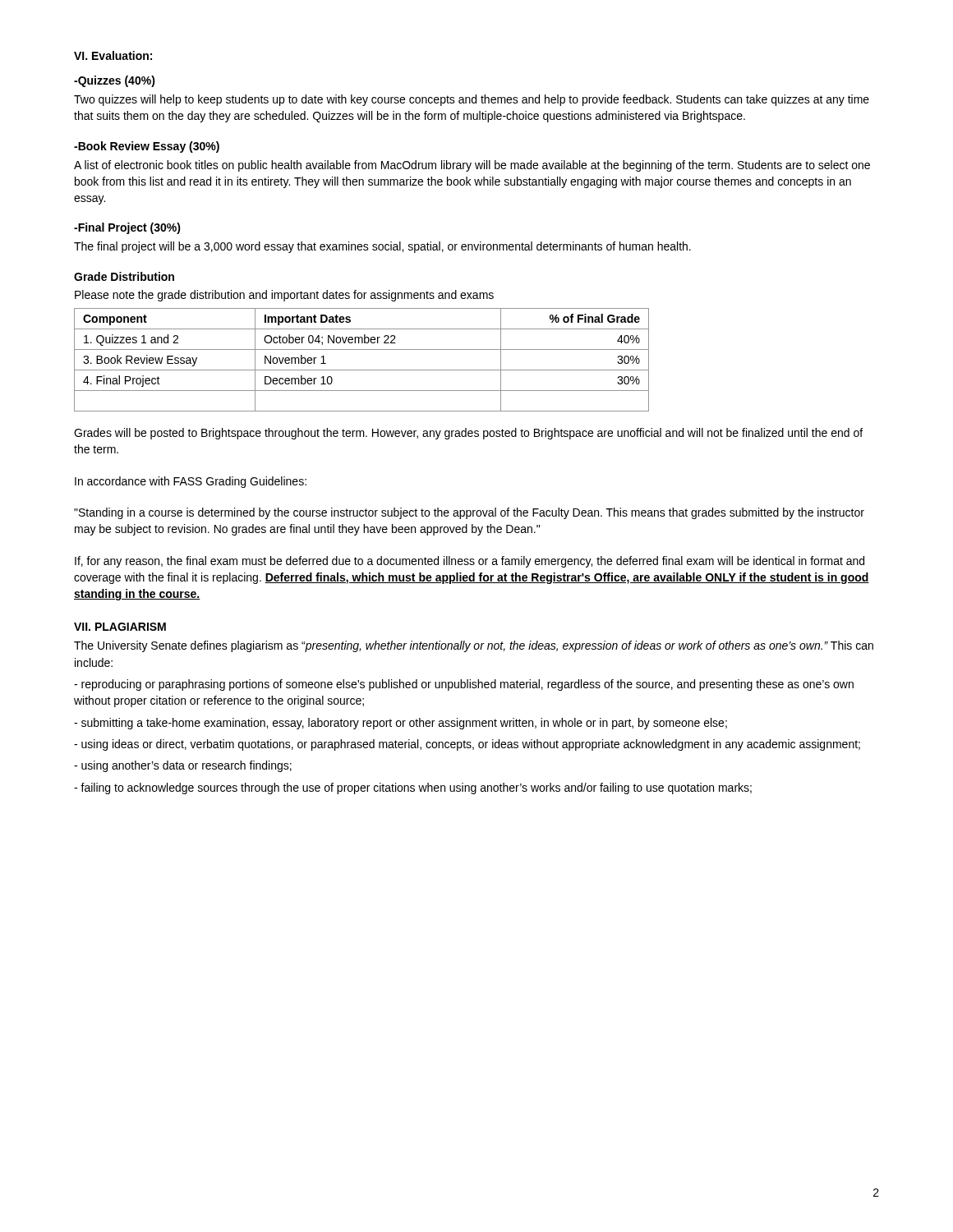Locate the table with the text "% of Final Grade"

click(476, 360)
